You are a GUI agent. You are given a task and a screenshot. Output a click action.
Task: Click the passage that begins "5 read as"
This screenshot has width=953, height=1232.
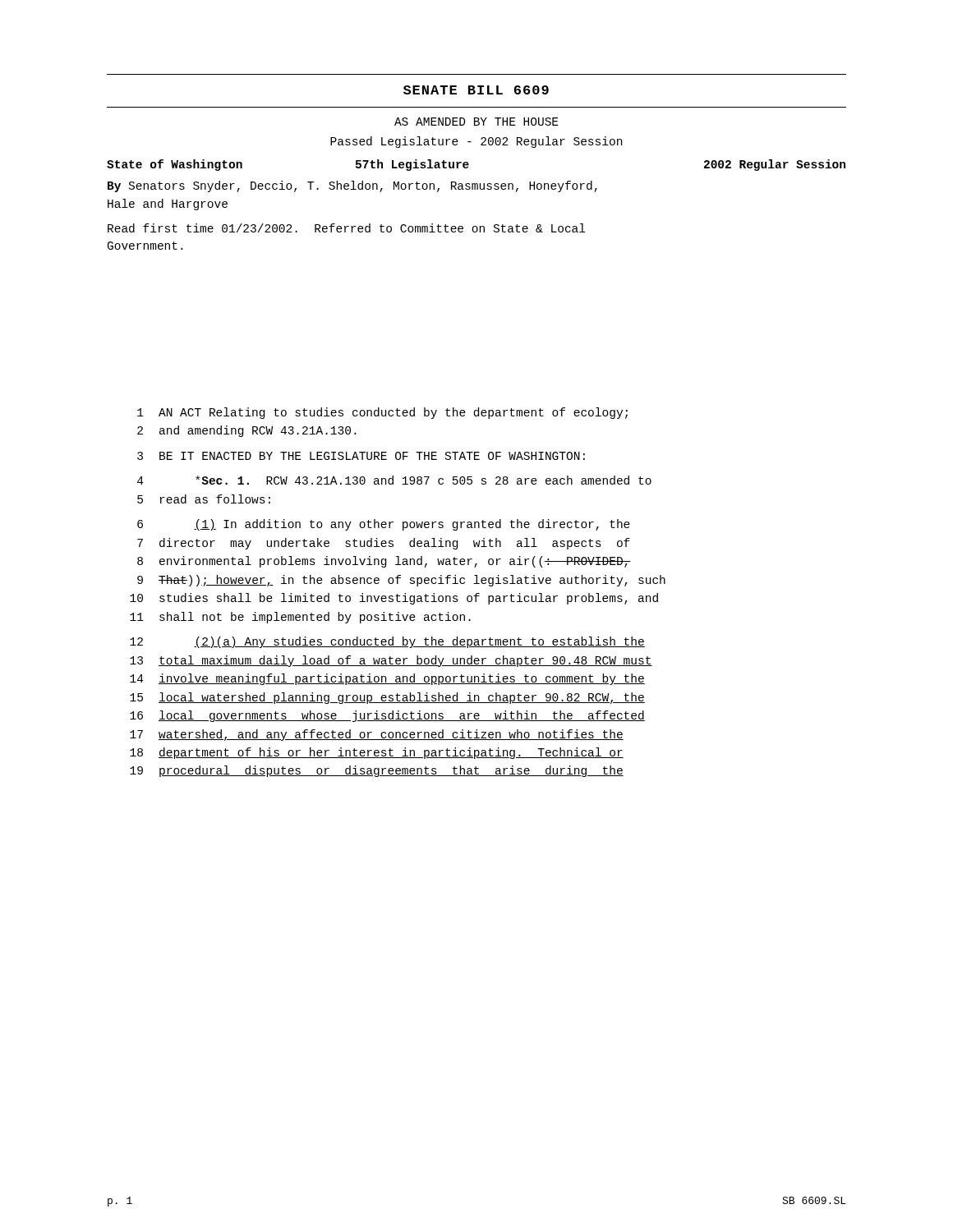click(x=204, y=499)
